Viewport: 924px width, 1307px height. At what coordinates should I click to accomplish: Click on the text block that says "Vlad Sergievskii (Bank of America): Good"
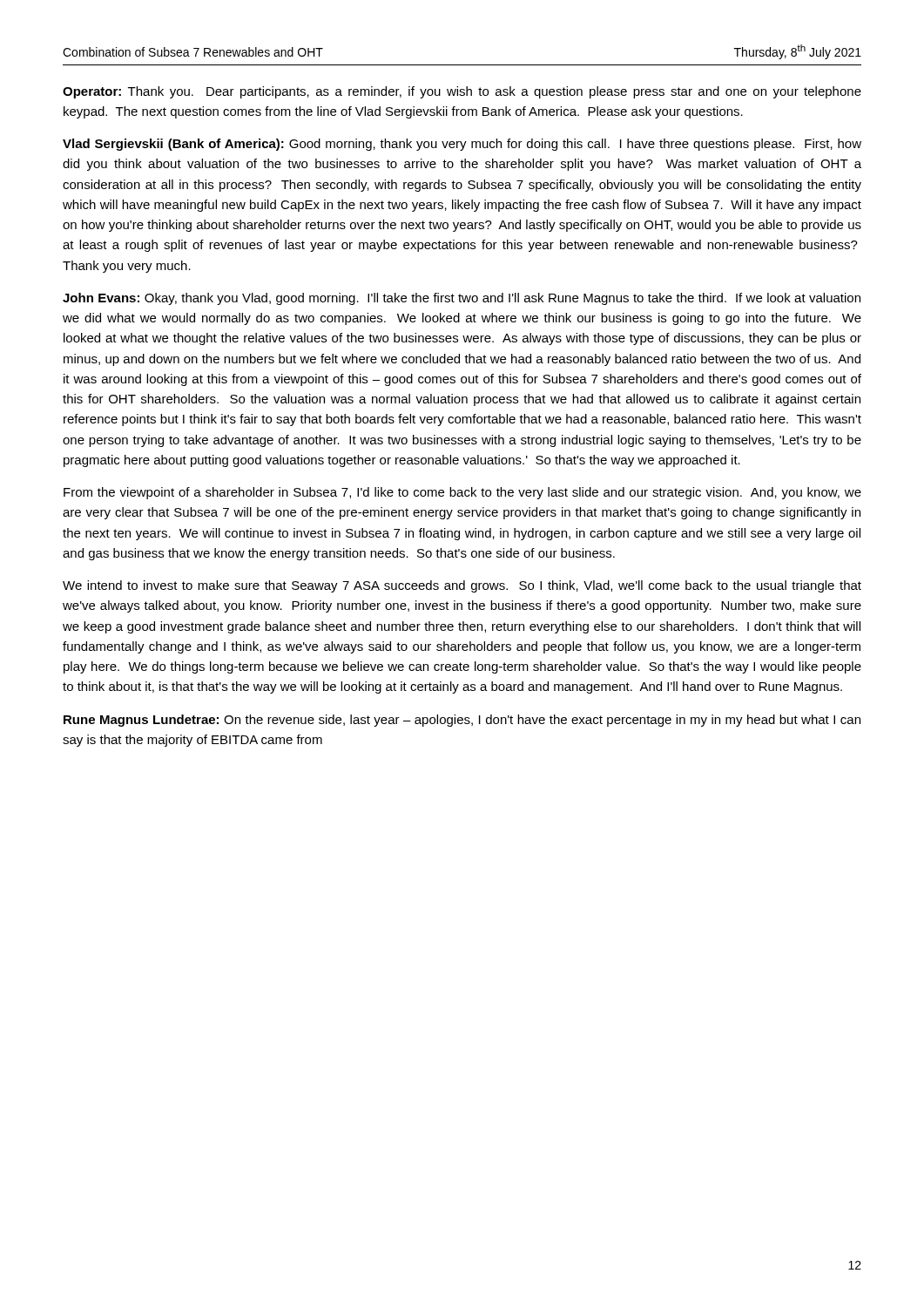click(462, 204)
